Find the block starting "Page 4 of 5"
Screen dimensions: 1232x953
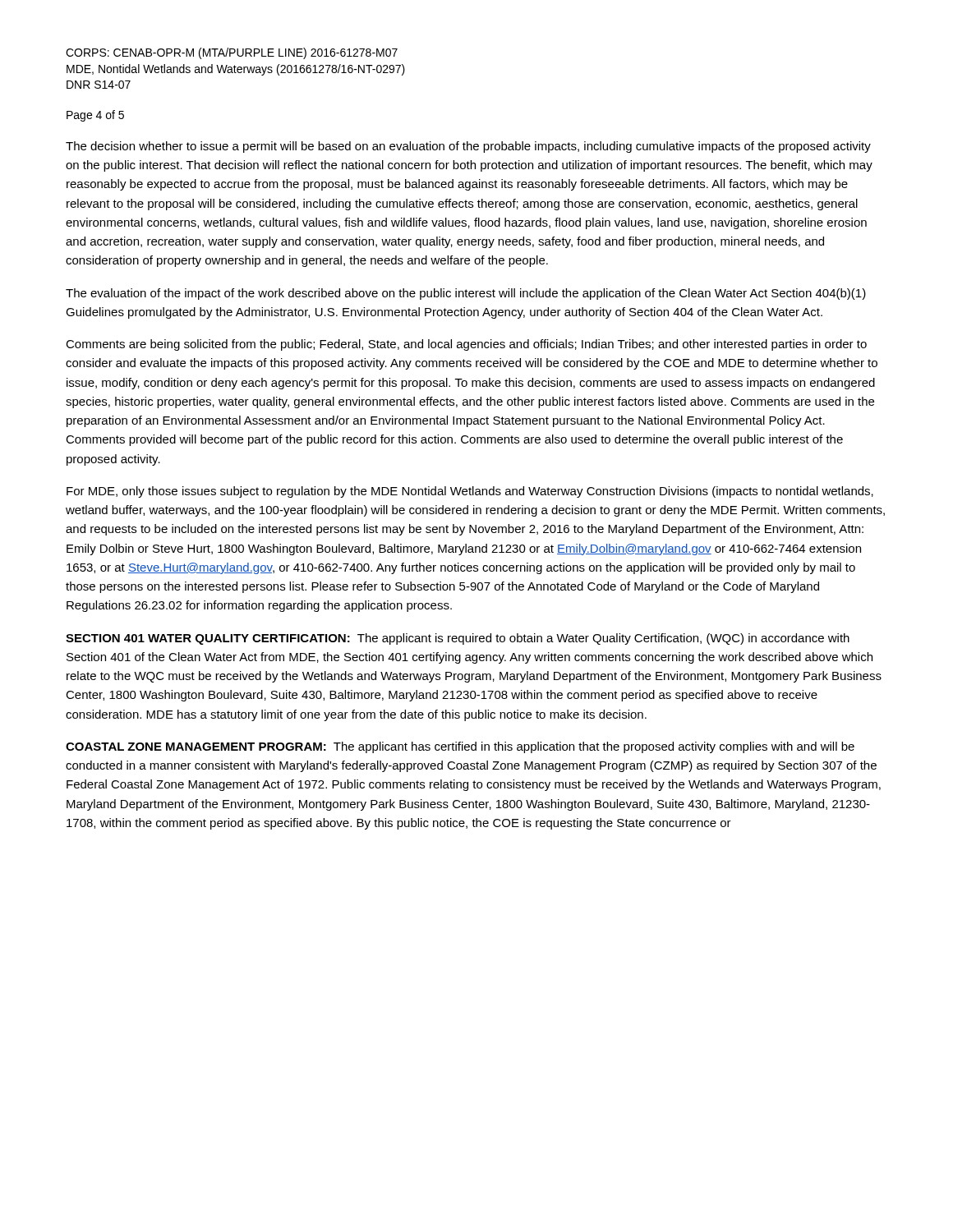95,115
